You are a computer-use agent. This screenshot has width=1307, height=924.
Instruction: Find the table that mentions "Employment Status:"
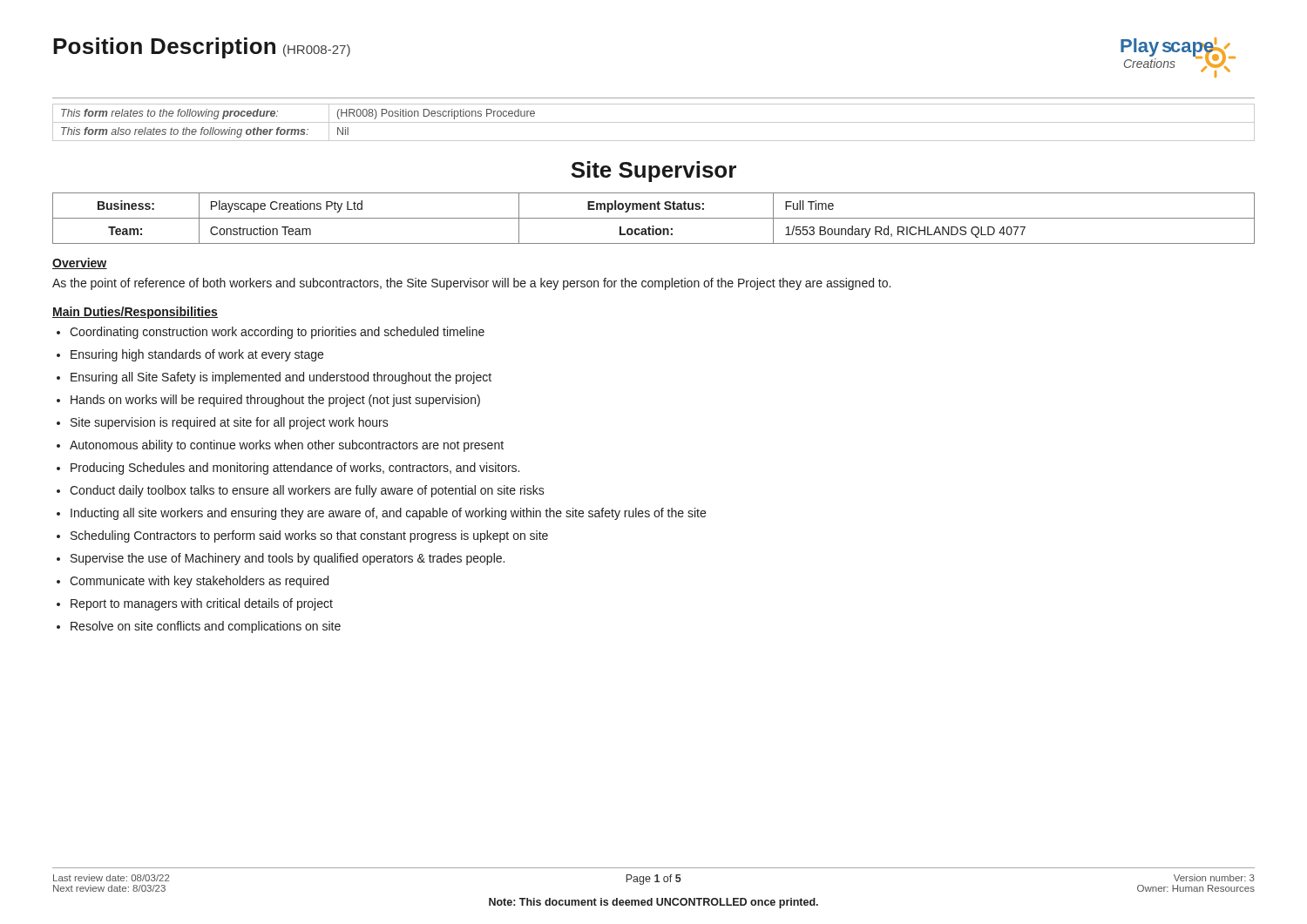[654, 218]
